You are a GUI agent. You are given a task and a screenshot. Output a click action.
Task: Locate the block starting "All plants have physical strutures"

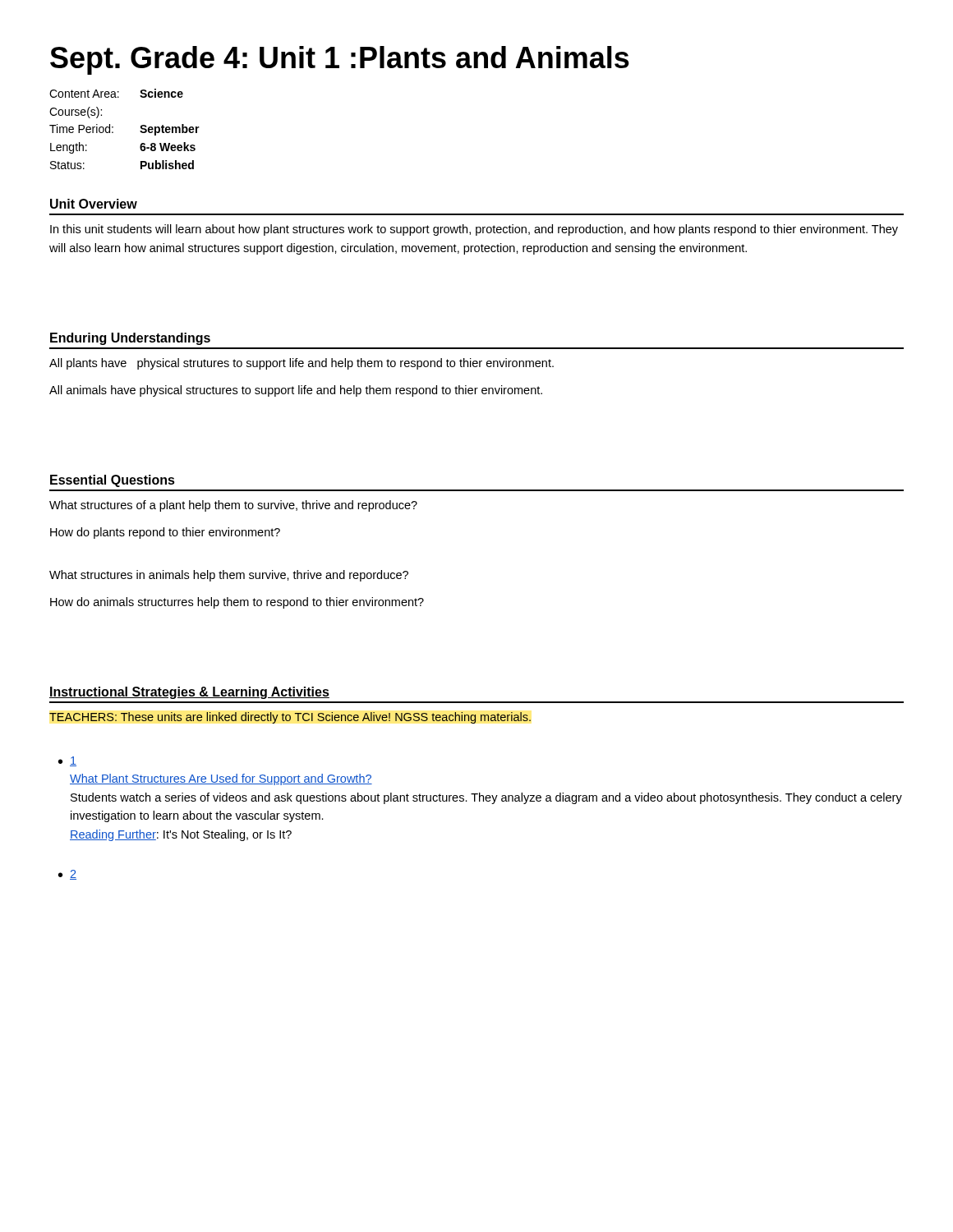(x=476, y=364)
